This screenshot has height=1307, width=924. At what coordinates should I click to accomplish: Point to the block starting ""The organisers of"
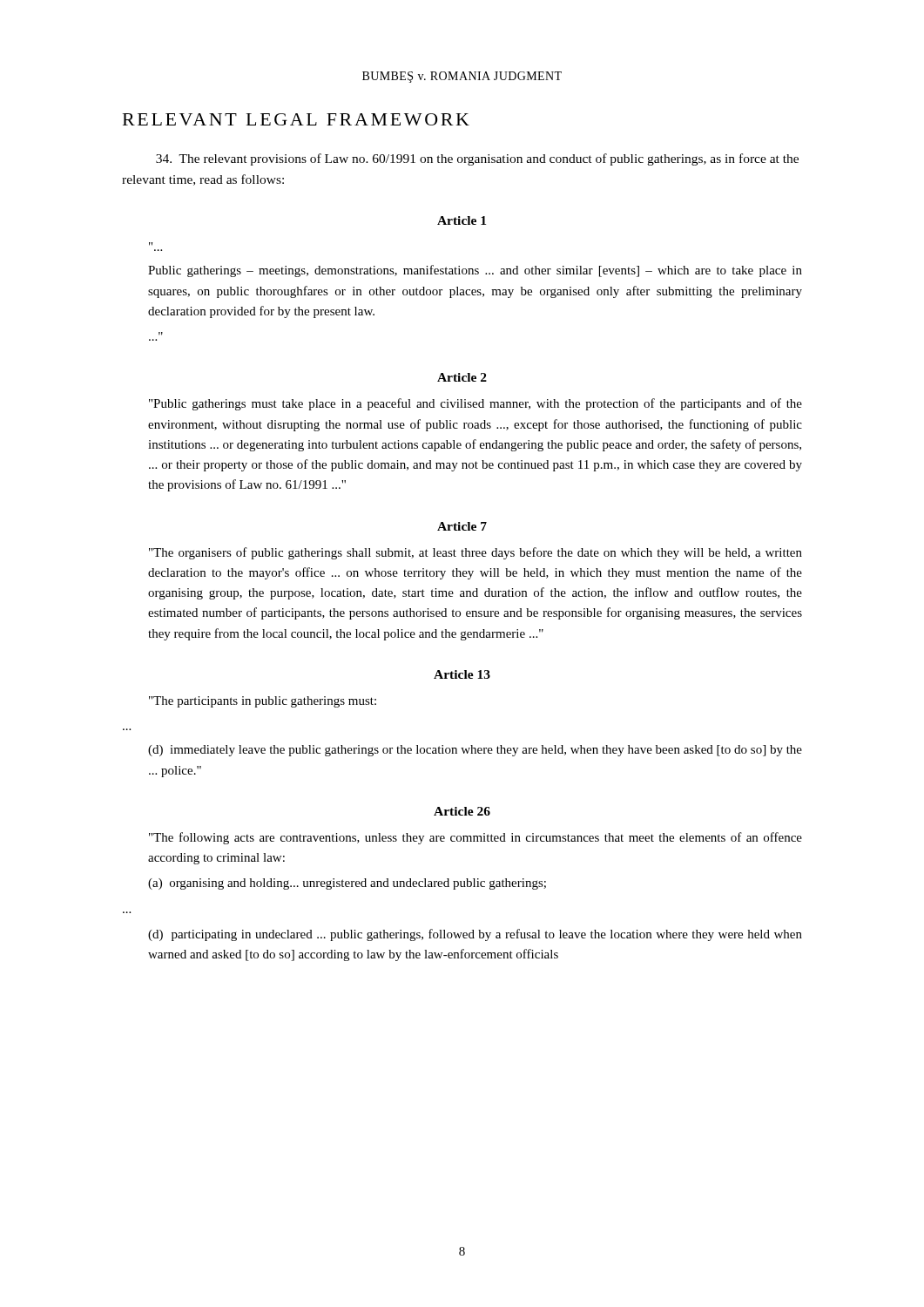click(475, 593)
